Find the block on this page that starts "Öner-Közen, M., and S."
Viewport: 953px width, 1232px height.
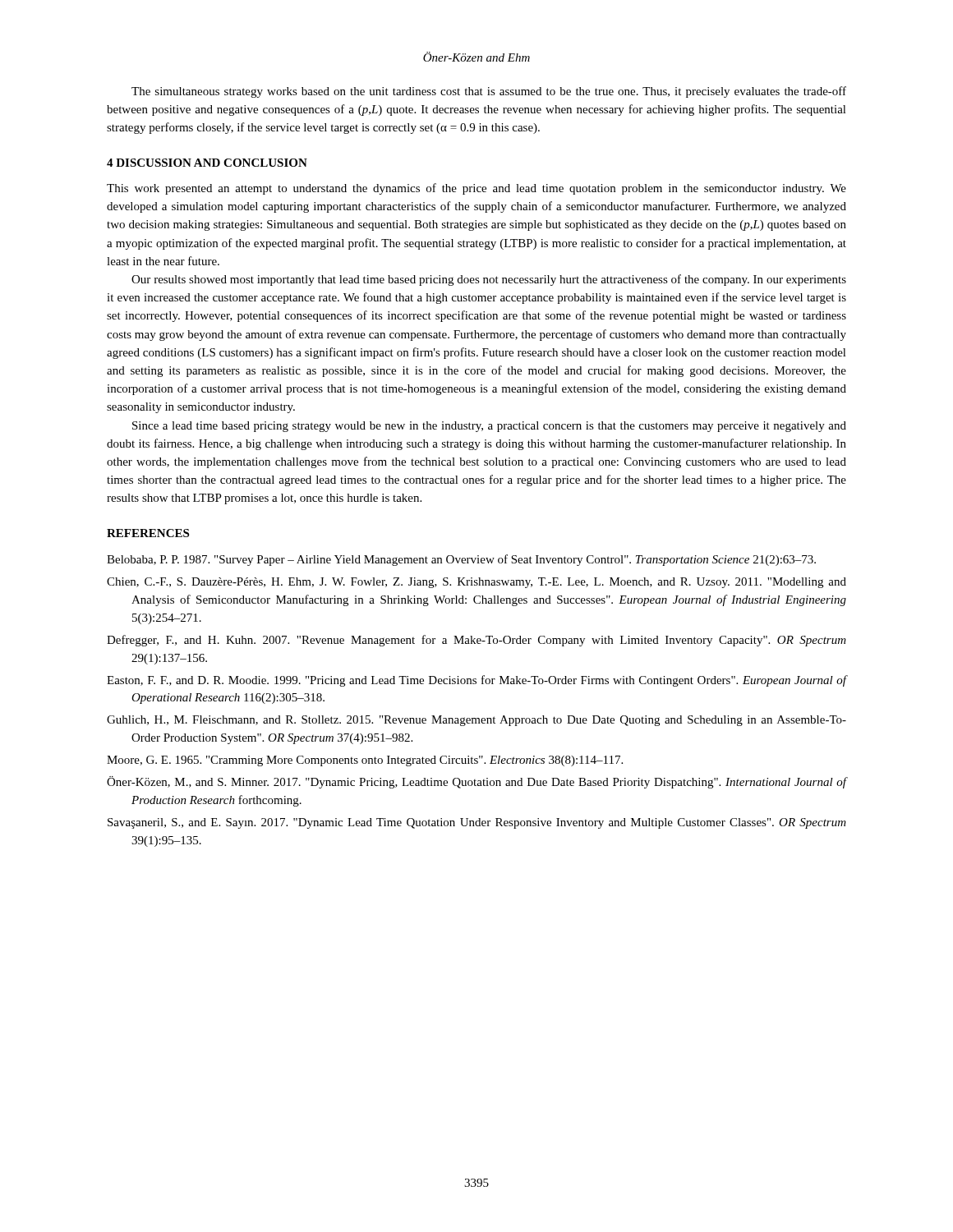[476, 791]
